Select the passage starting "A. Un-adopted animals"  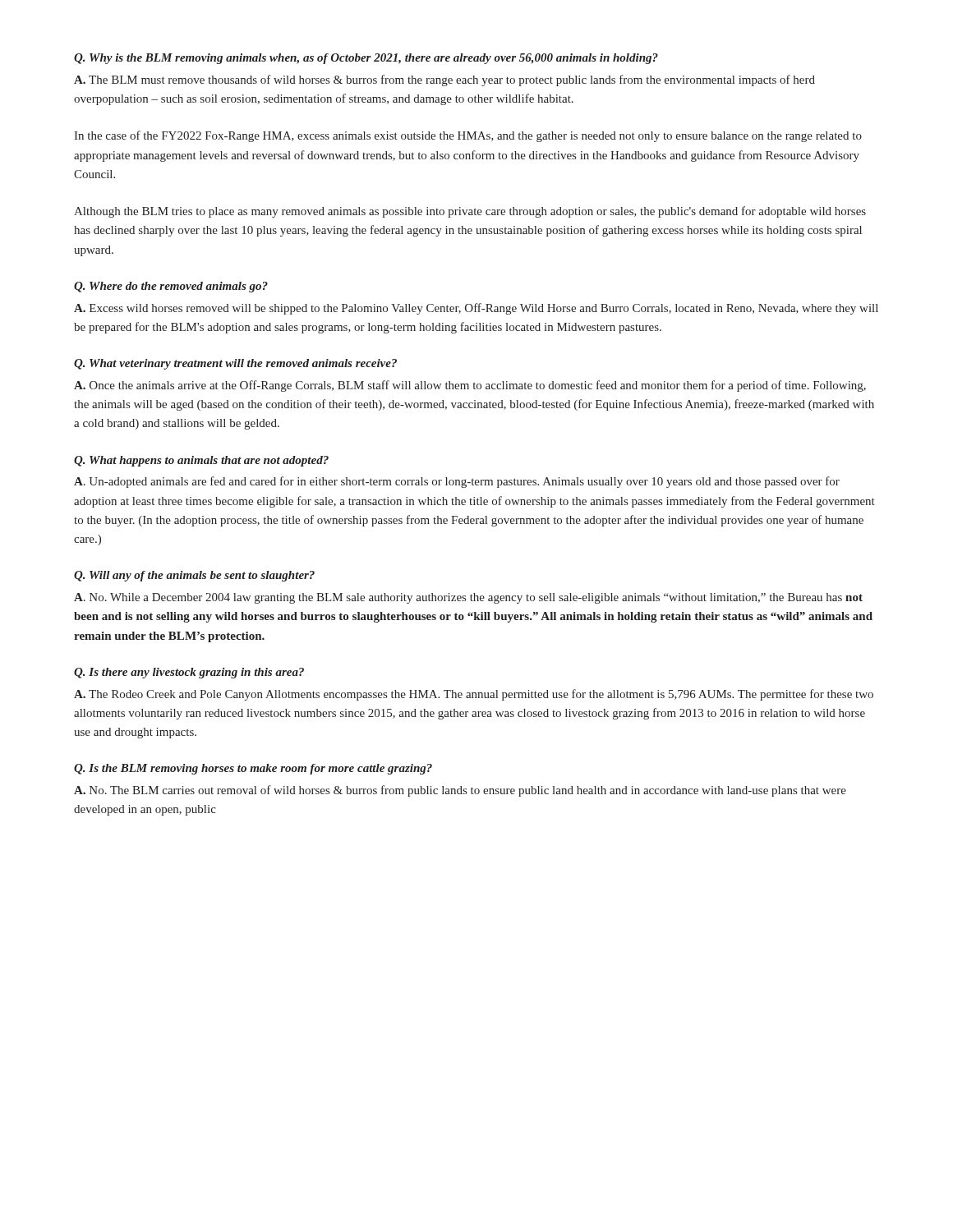(476, 511)
